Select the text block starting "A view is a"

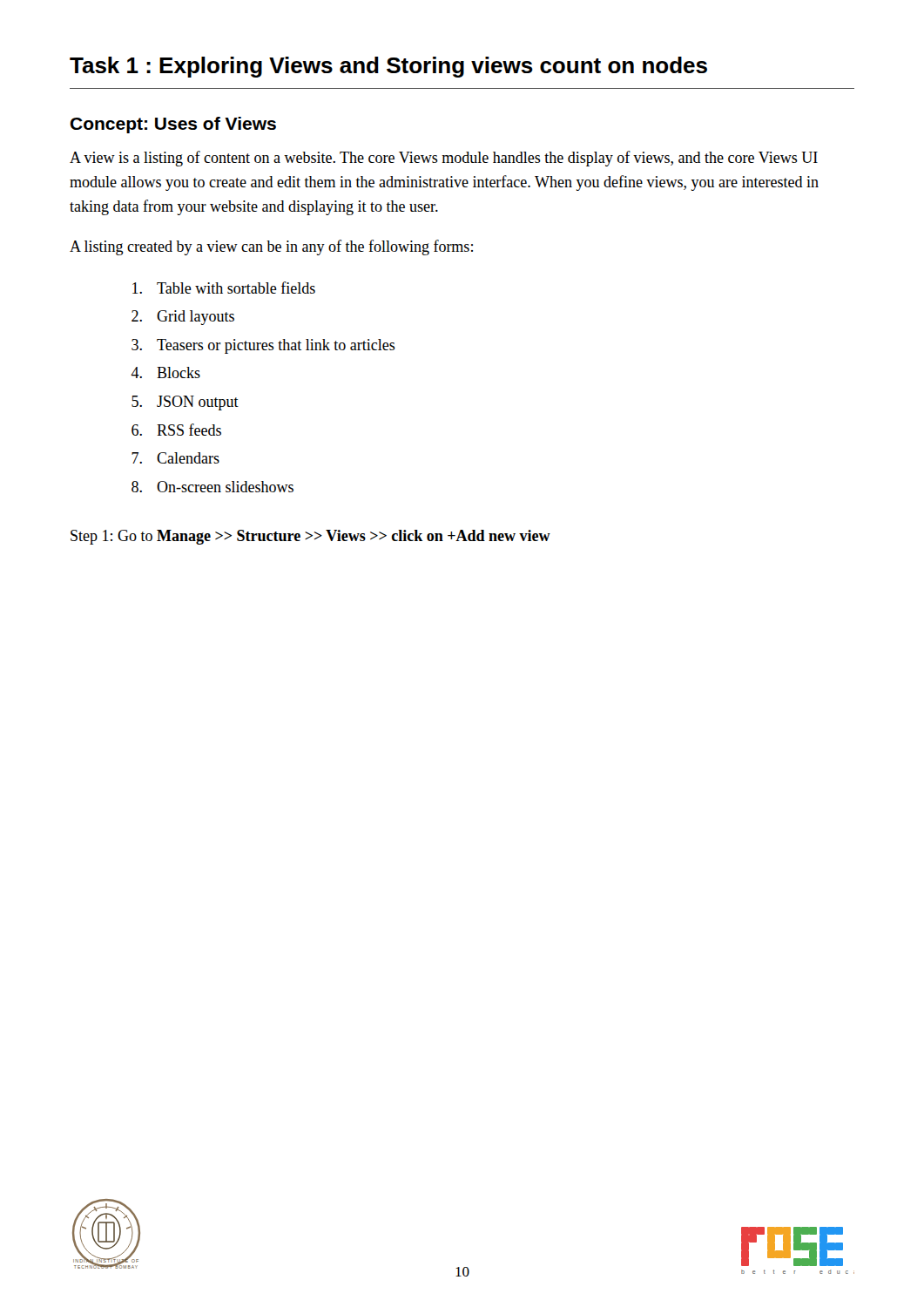tap(444, 182)
